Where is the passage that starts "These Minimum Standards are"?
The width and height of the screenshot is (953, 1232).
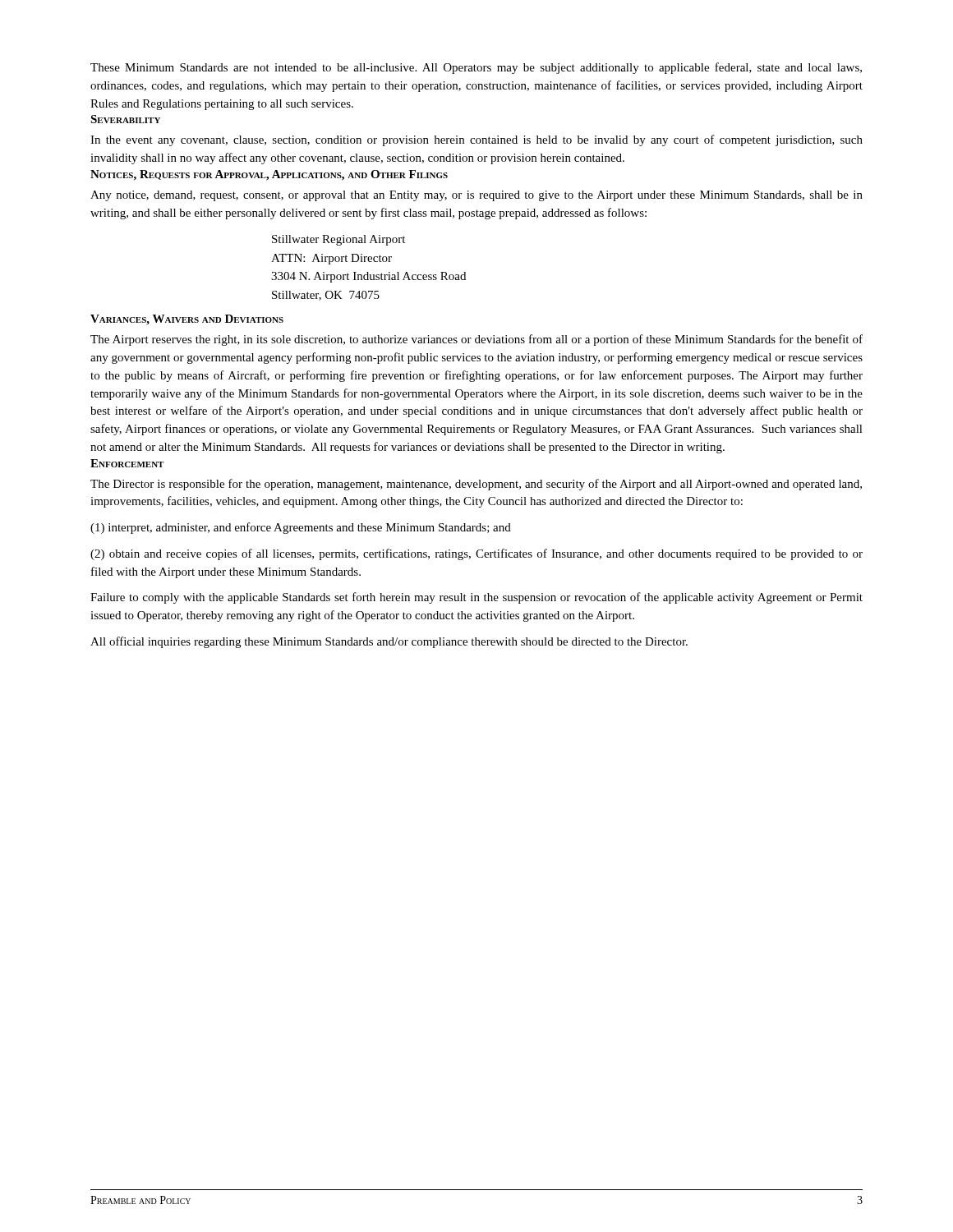476,85
